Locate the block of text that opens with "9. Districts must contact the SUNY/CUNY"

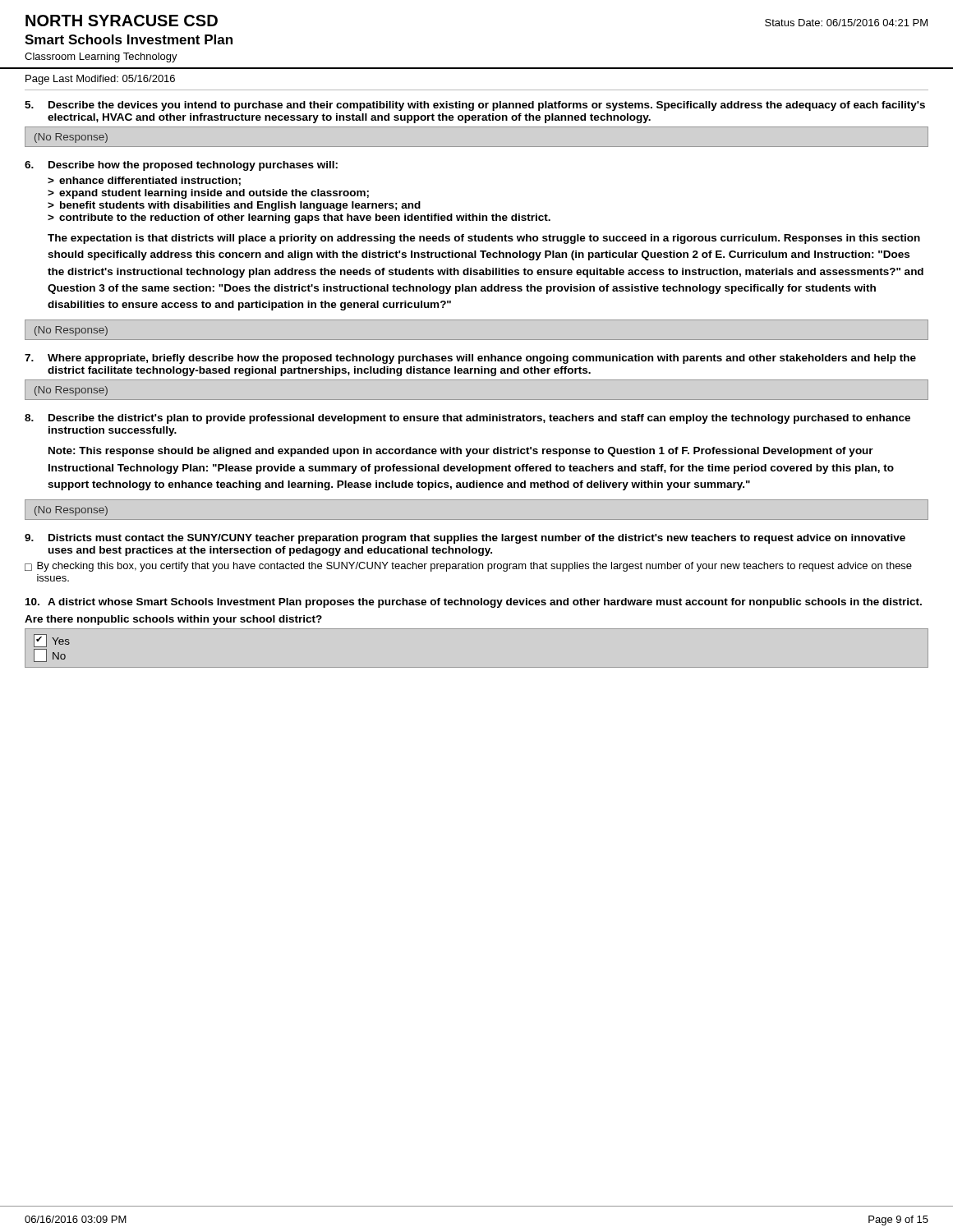tap(476, 544)
